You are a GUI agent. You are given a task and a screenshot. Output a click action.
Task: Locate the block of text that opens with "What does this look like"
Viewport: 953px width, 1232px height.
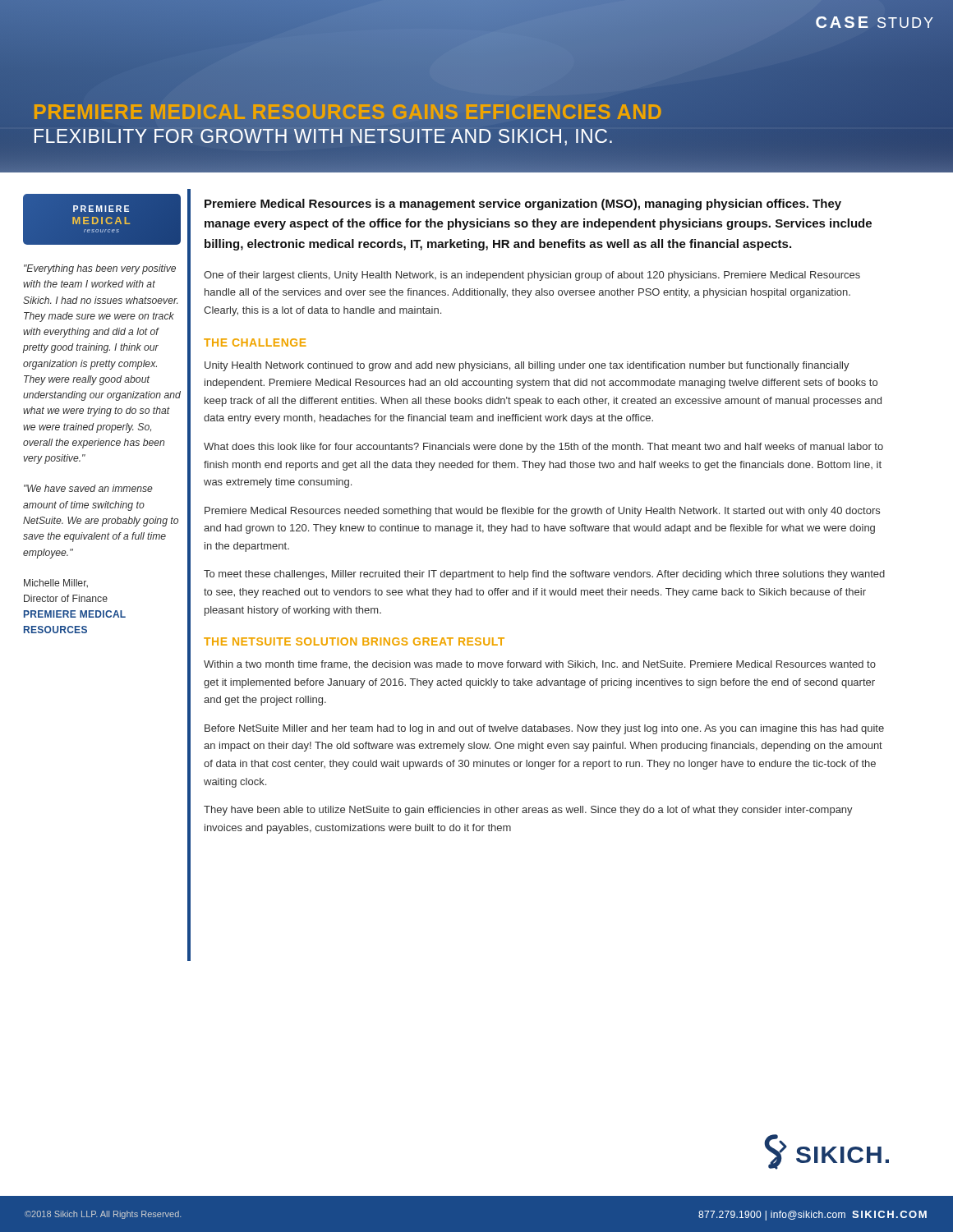544,464
